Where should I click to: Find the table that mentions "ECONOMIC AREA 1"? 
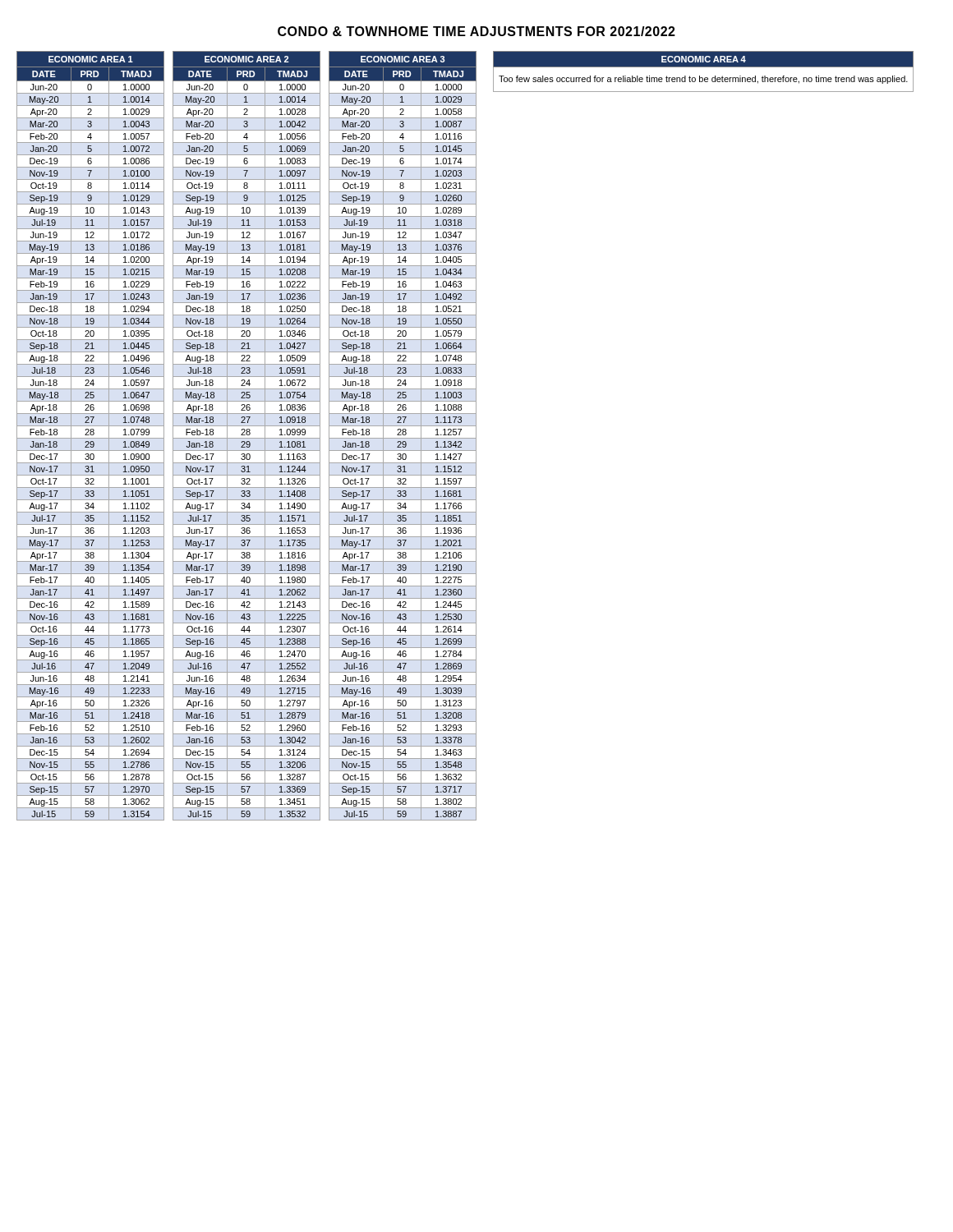[x=90, y=436]
